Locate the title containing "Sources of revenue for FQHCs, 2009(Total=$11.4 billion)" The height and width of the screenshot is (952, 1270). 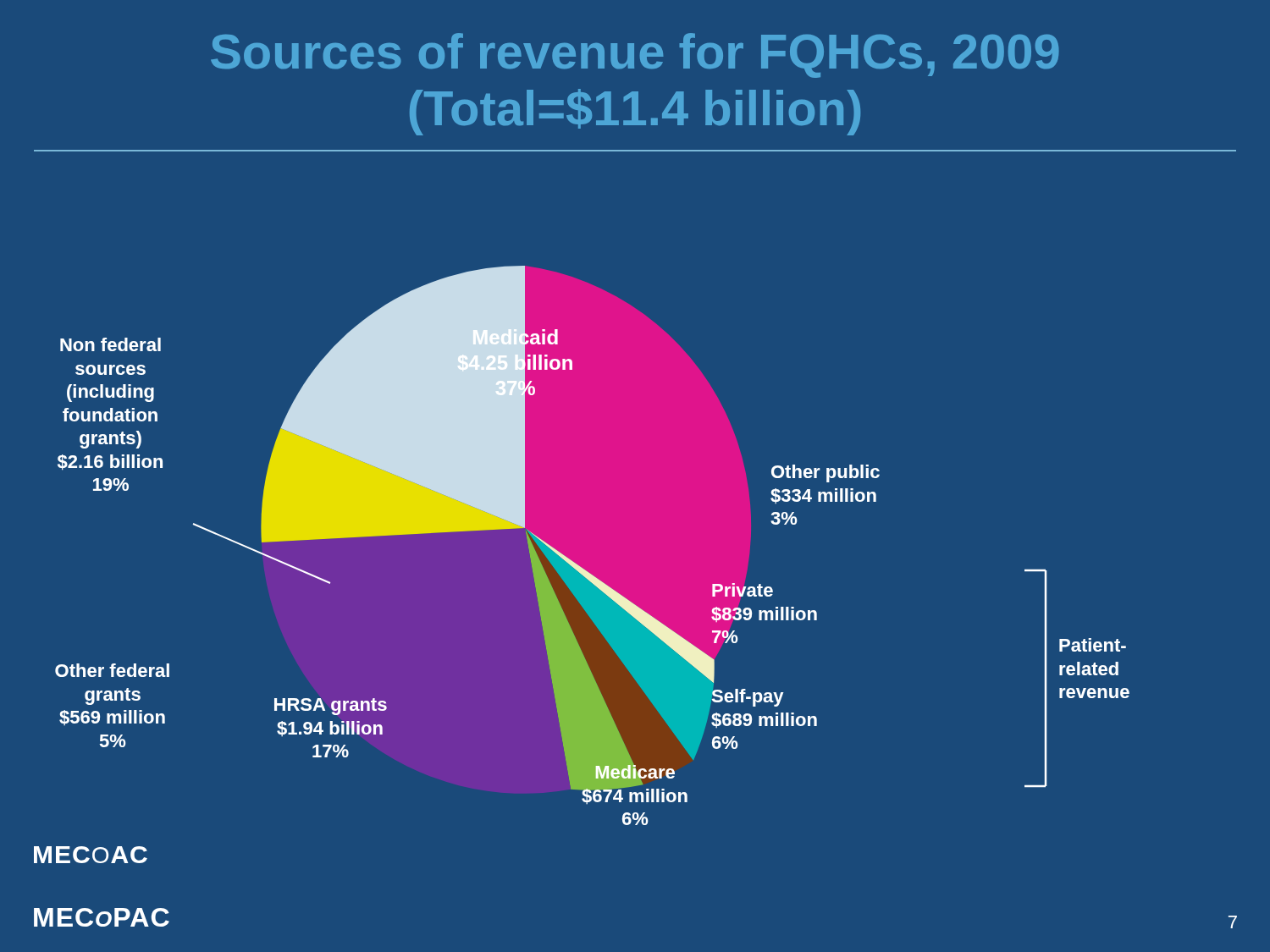(x=635, y=80)
